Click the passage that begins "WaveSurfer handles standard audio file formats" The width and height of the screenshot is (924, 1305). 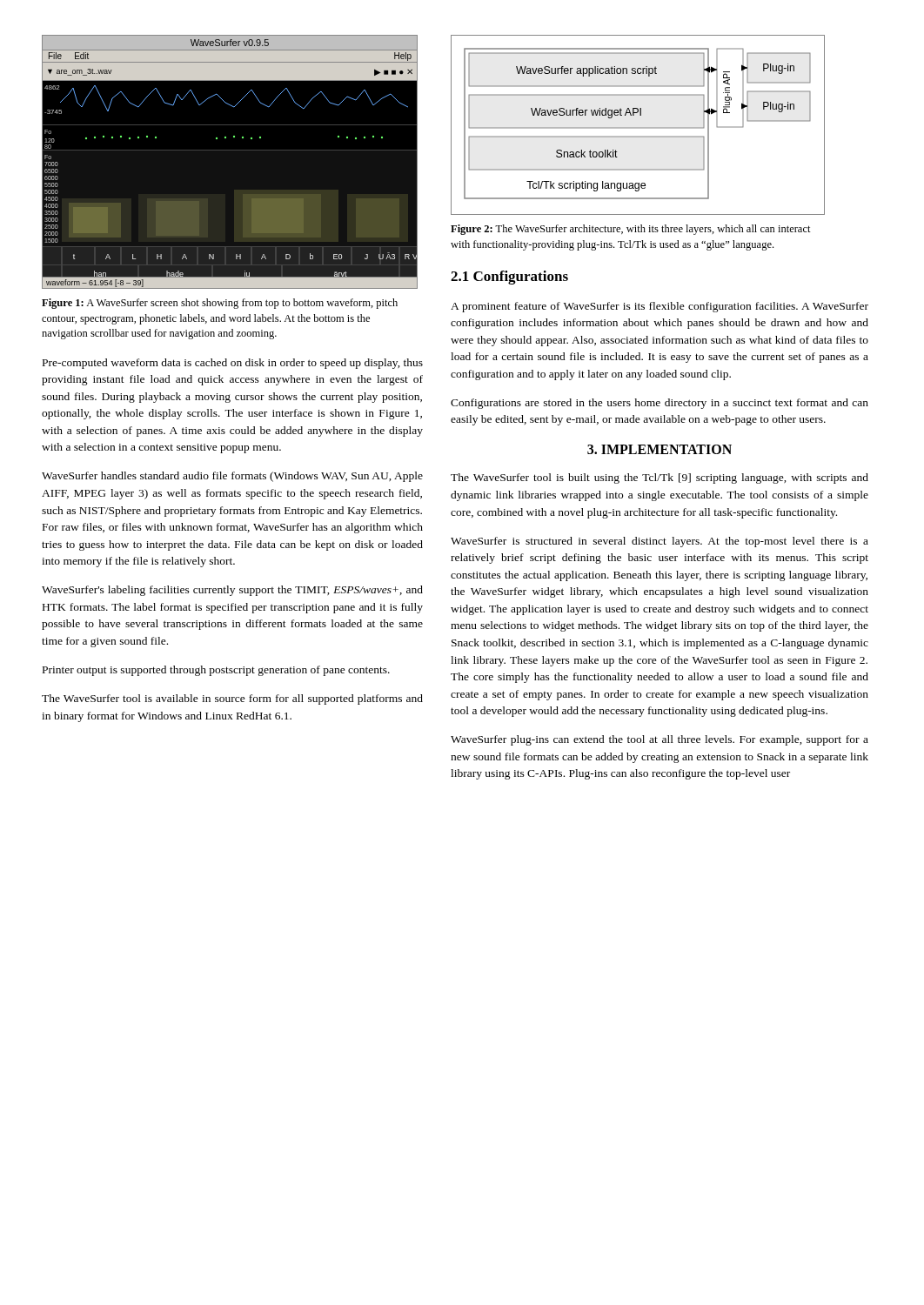232,519
